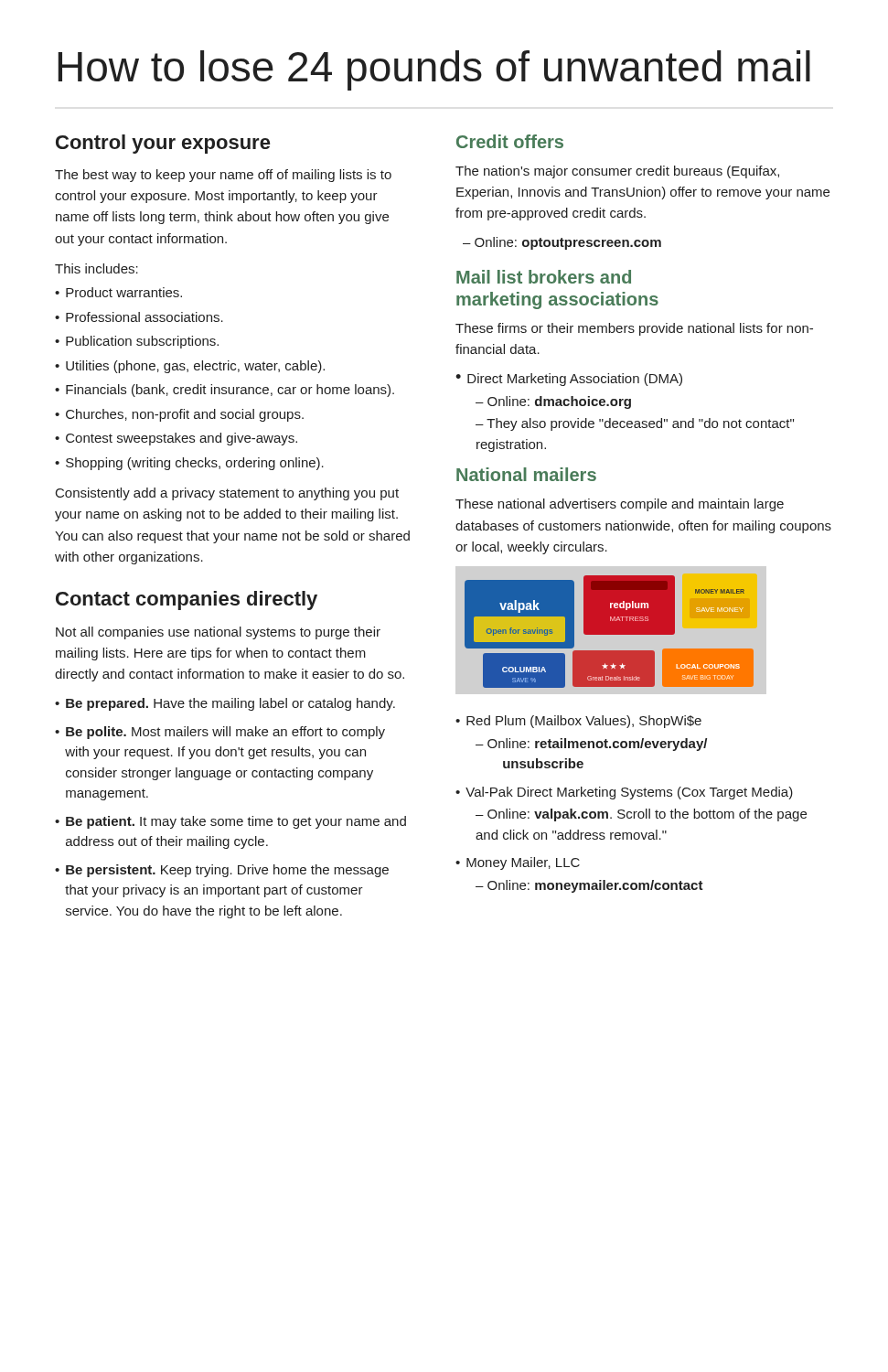Find the passage starting "•Be prepared. Have the"
The image size is (888, 1372).
[x=233, y=704]
